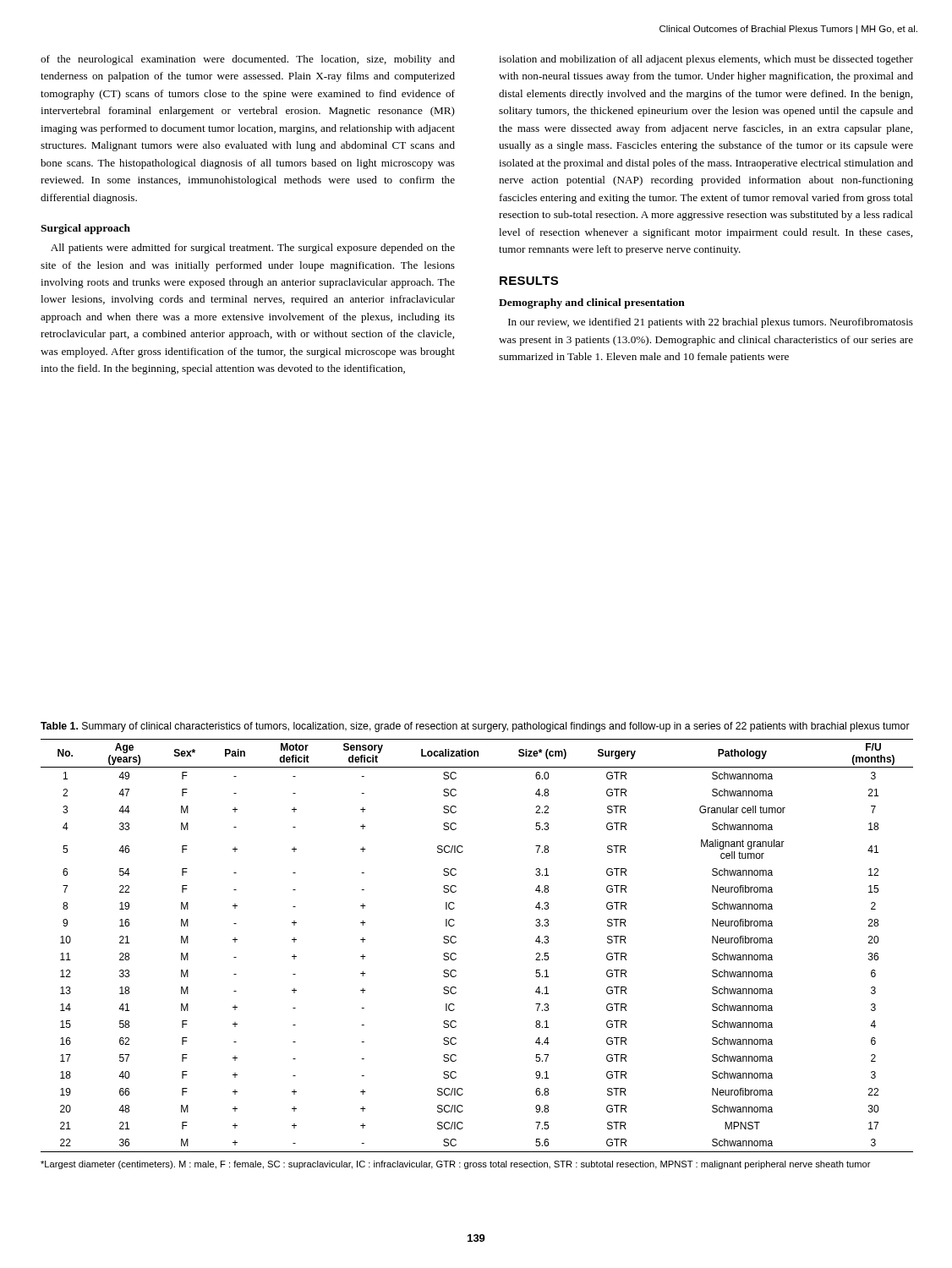952x1268 pixels.
Task: Navigate to the block starting "Largest diameter (centimeters). M : male, F :"
Action: tap(456, 1164)
